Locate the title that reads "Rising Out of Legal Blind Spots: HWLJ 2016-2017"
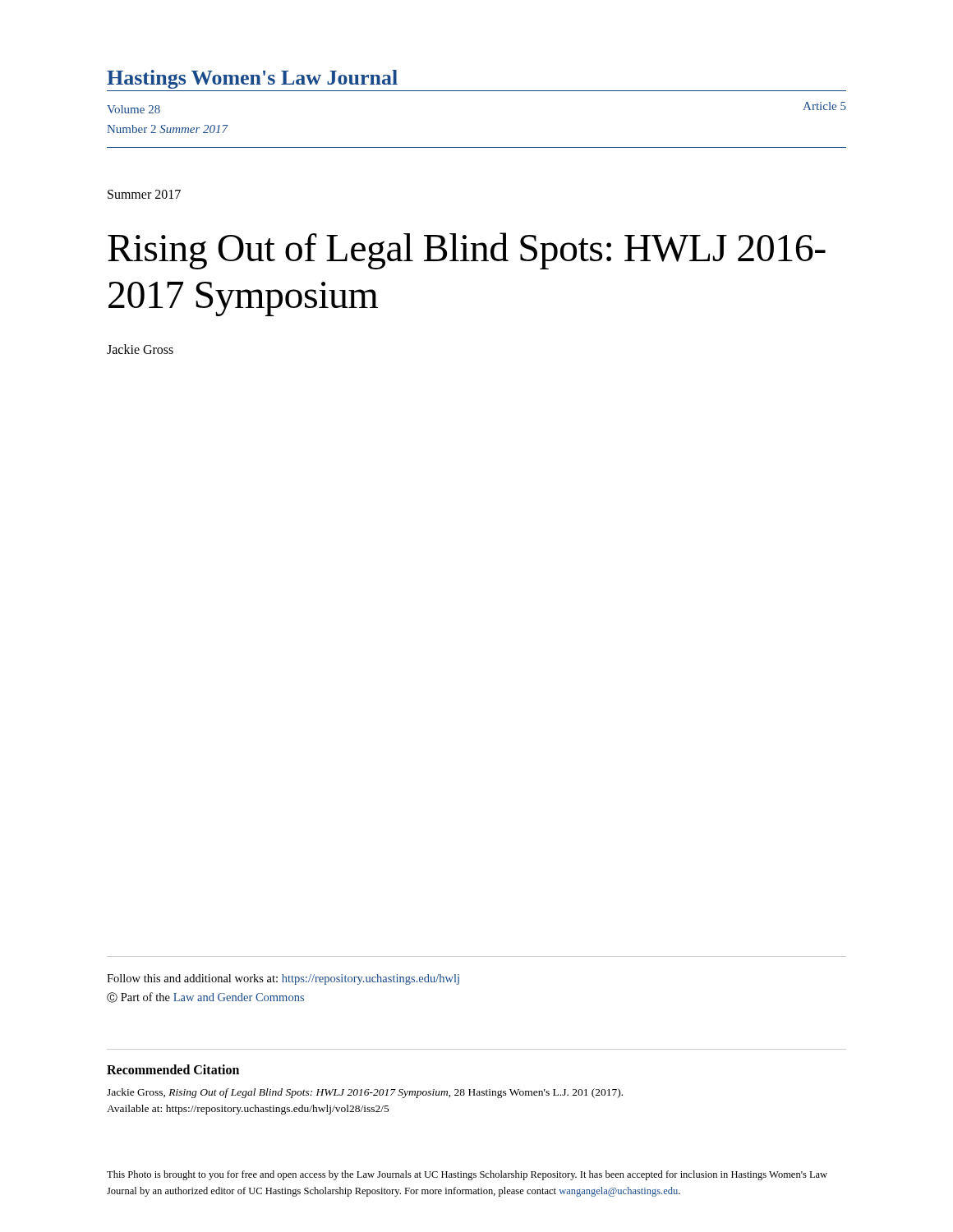This screenshot has width=953, height=1232. click(467, 271)
